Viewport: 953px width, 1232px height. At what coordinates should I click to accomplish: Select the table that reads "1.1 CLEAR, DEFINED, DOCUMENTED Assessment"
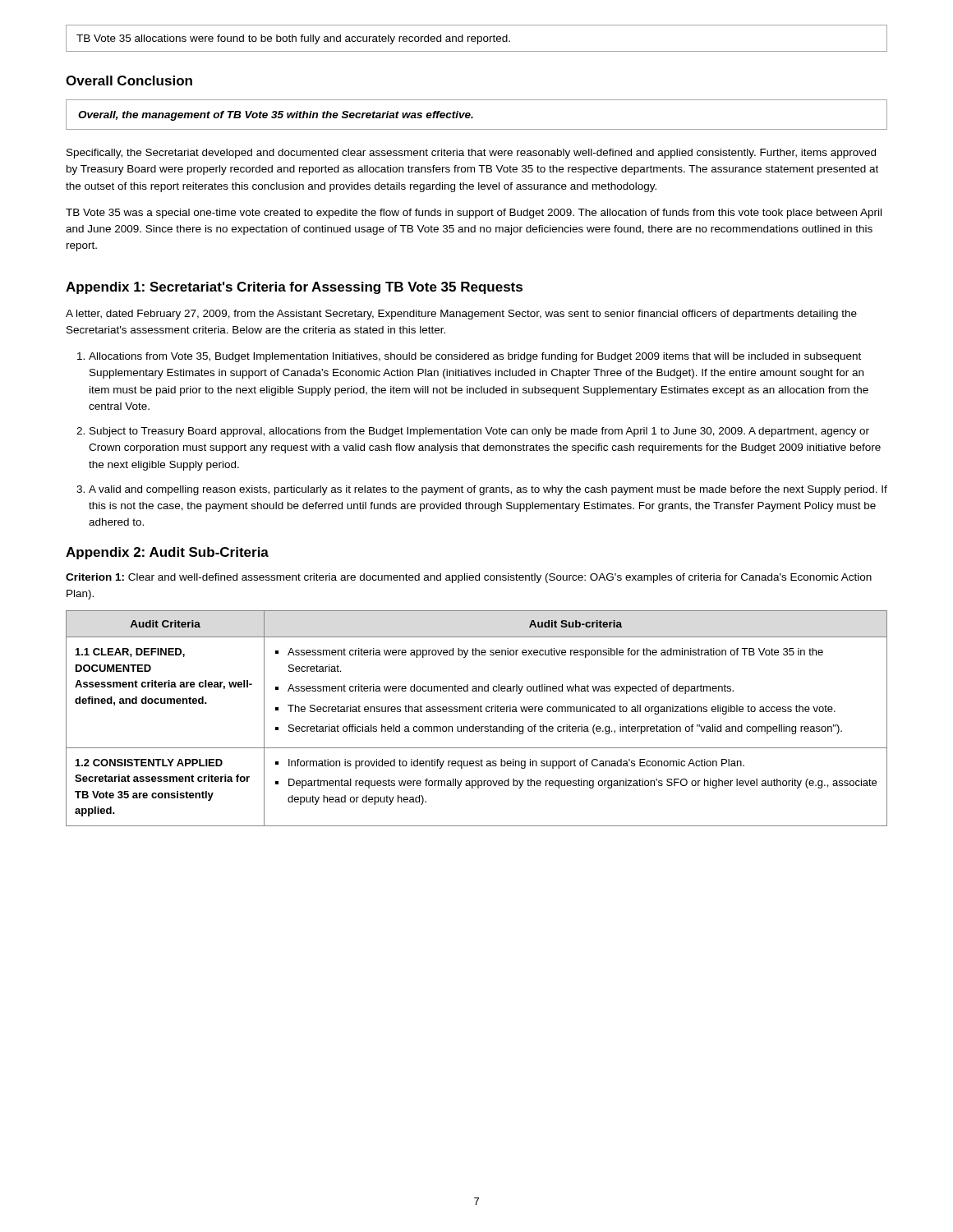(476, 718)
